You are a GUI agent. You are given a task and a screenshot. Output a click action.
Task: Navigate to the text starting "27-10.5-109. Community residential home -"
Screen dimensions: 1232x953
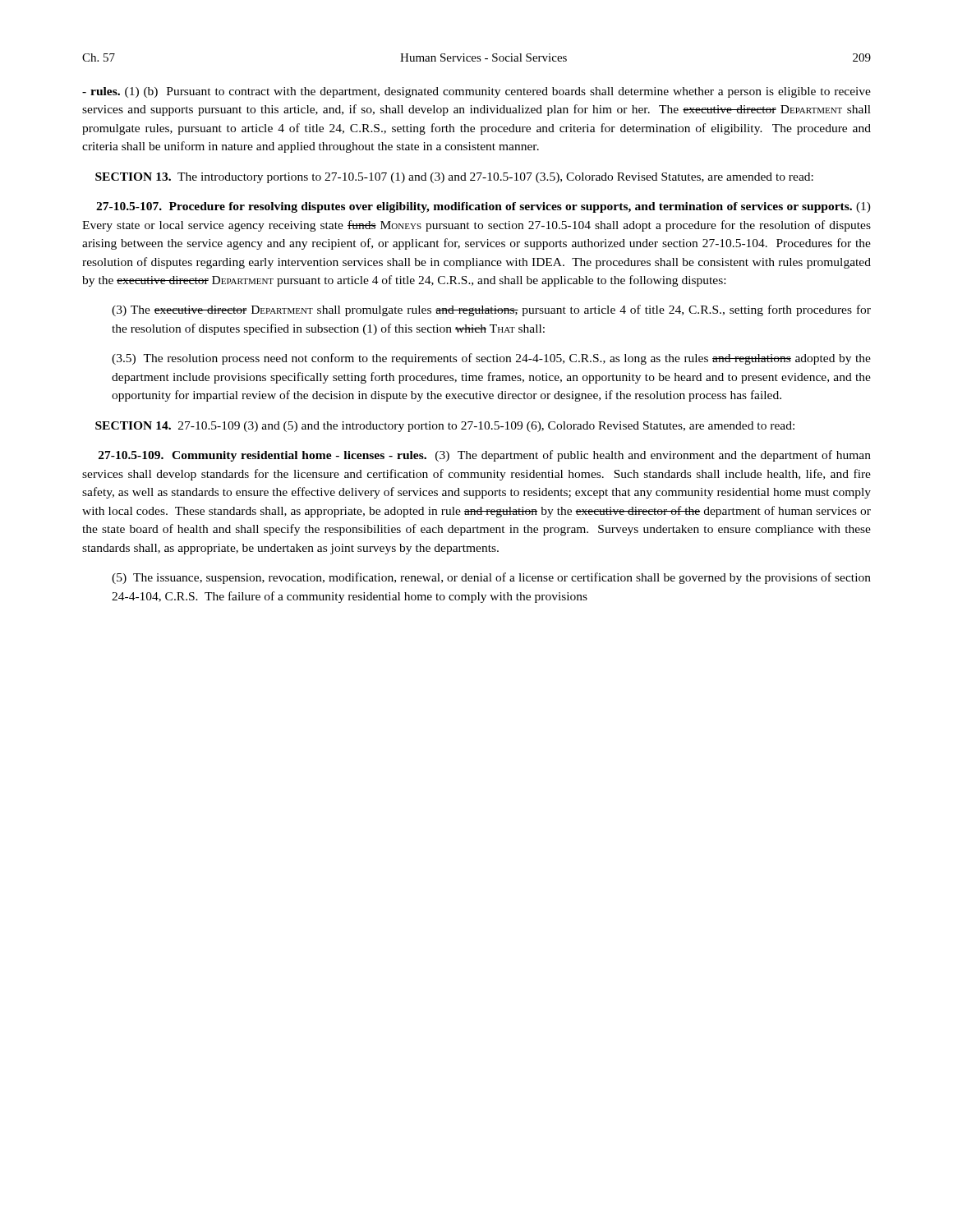click(x=476, y=502)
